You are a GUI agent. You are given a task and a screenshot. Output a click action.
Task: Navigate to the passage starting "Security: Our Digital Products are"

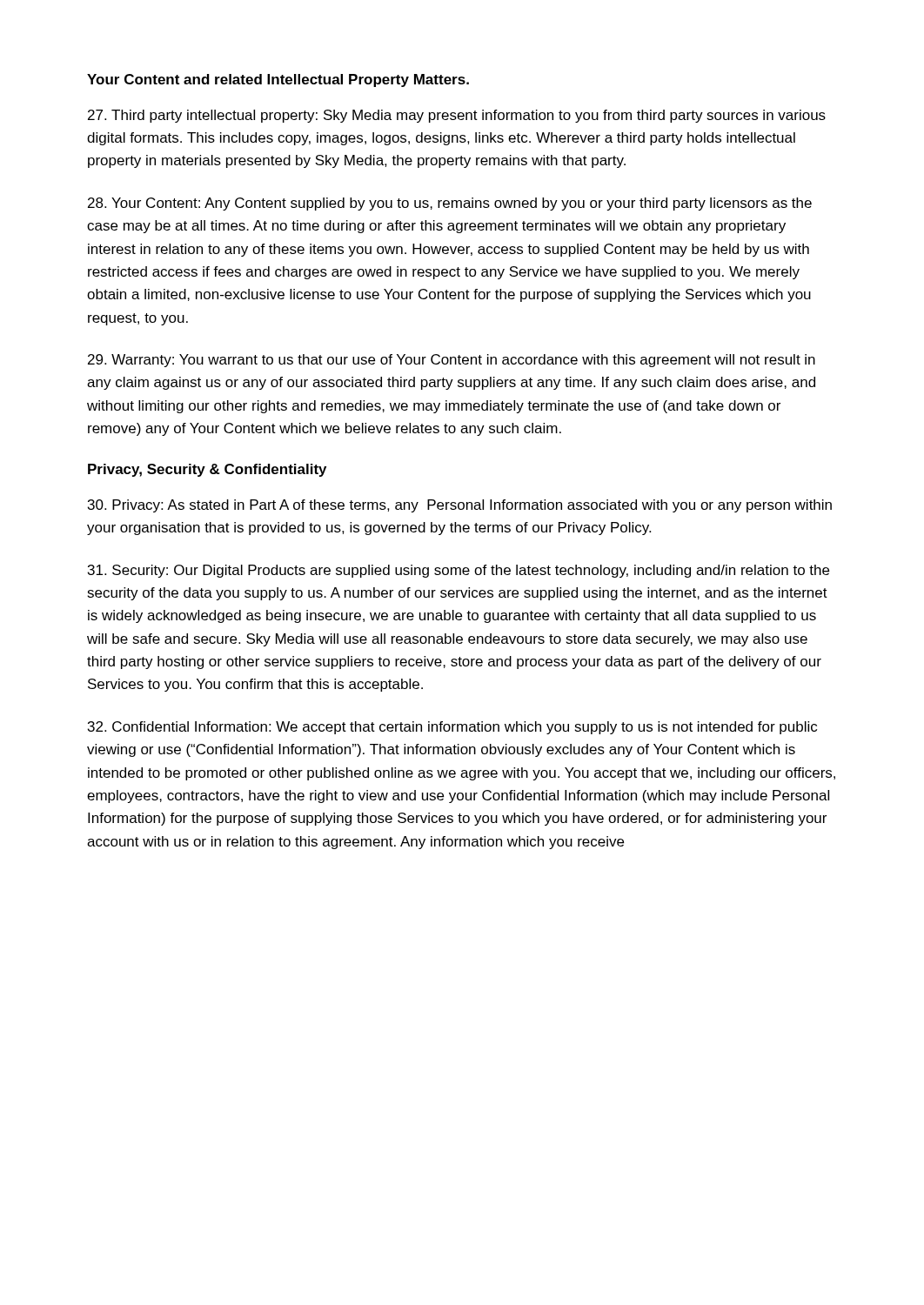click(459, 627)
